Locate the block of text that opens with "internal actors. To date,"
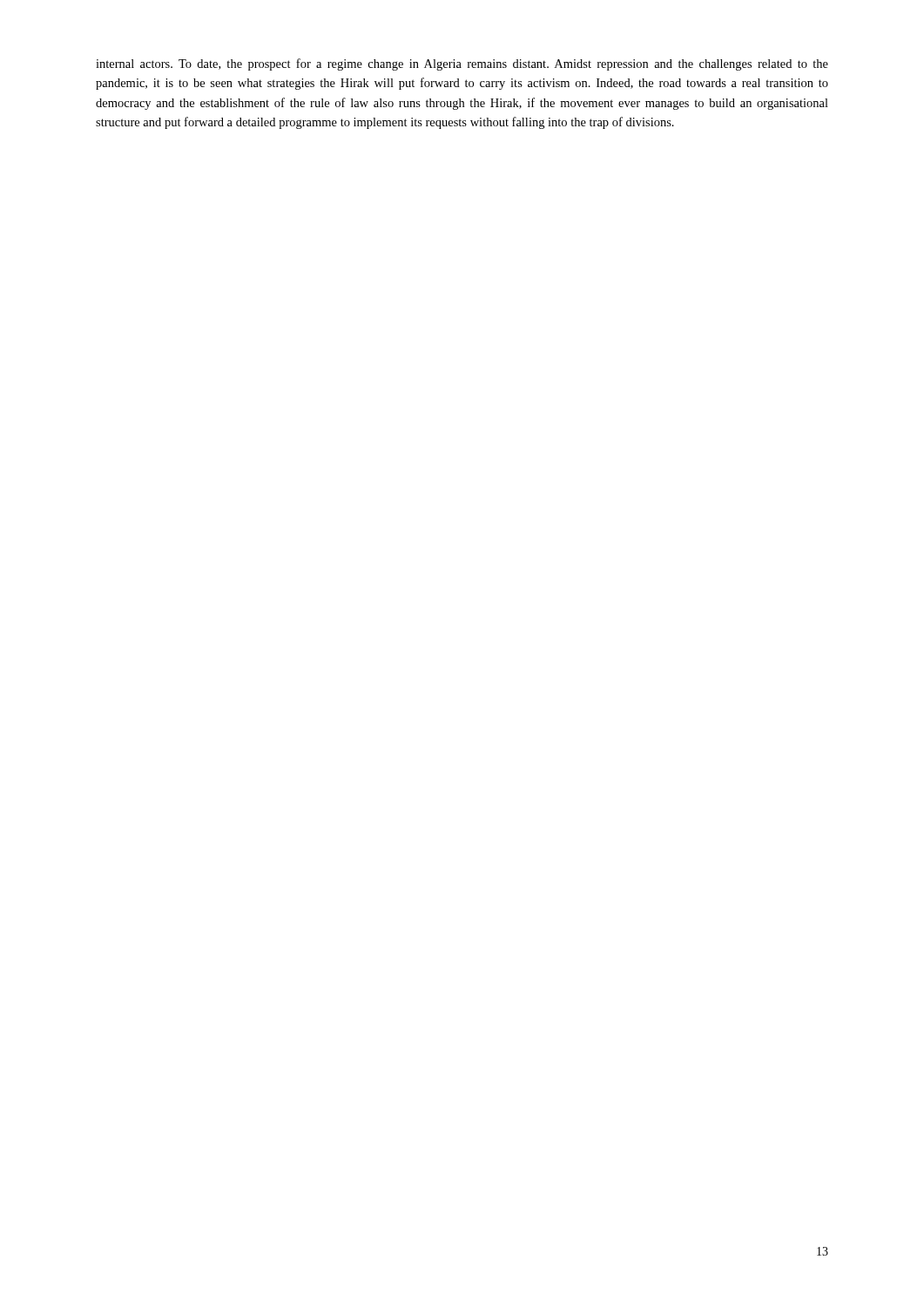 click(462, 93)
